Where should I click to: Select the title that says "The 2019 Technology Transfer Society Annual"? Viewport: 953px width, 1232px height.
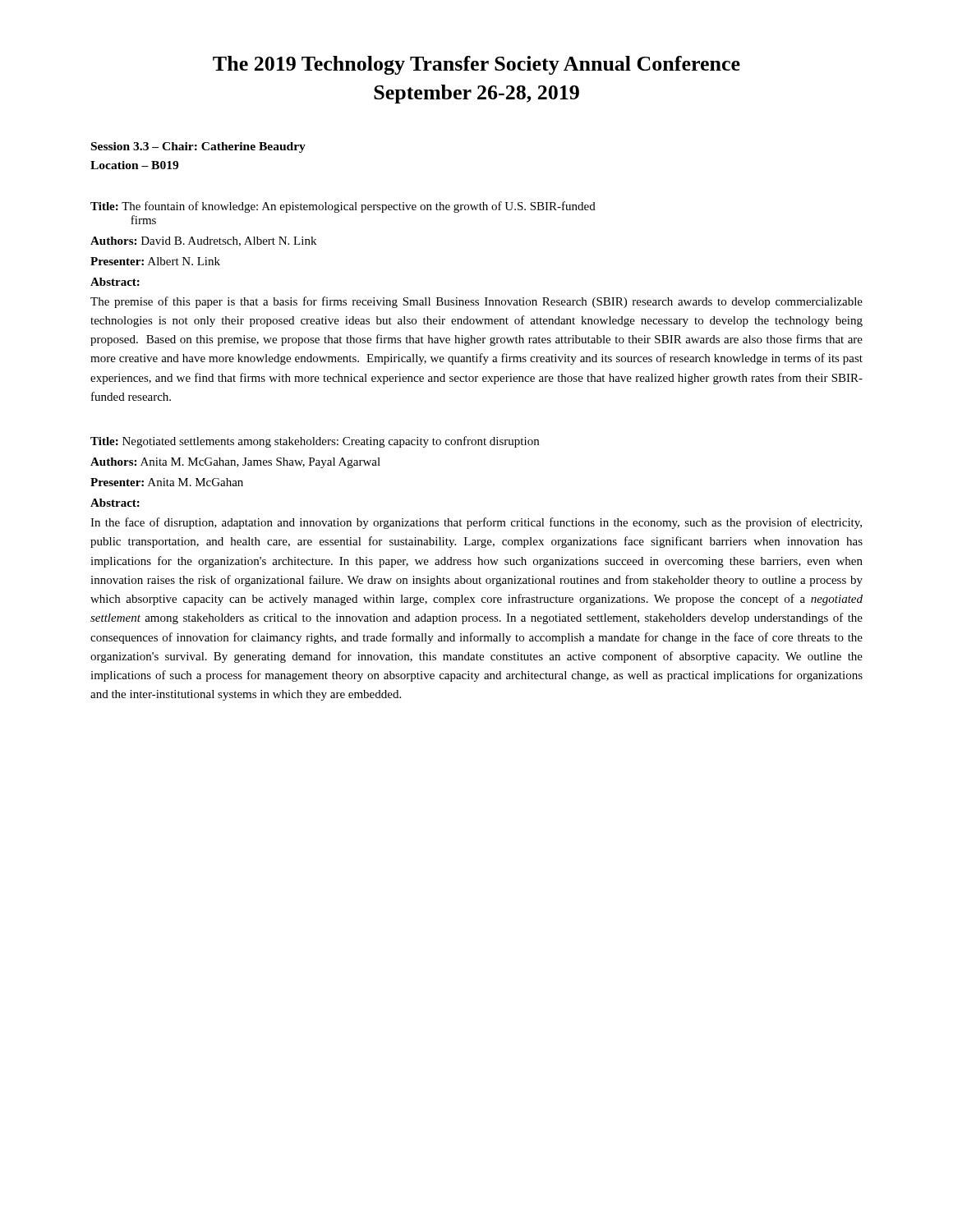(476, 78)
